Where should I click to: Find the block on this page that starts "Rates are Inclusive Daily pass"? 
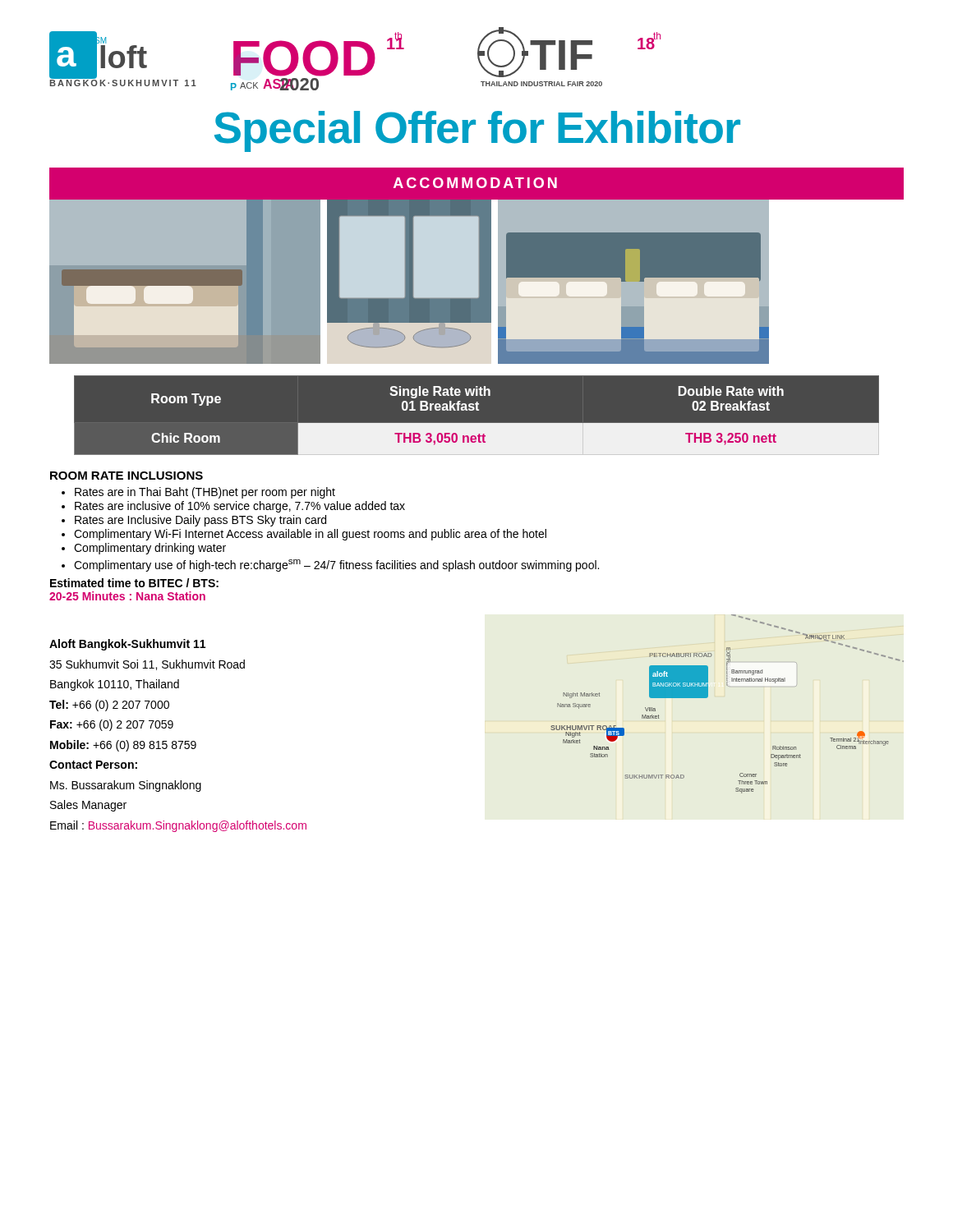[201, 520]
